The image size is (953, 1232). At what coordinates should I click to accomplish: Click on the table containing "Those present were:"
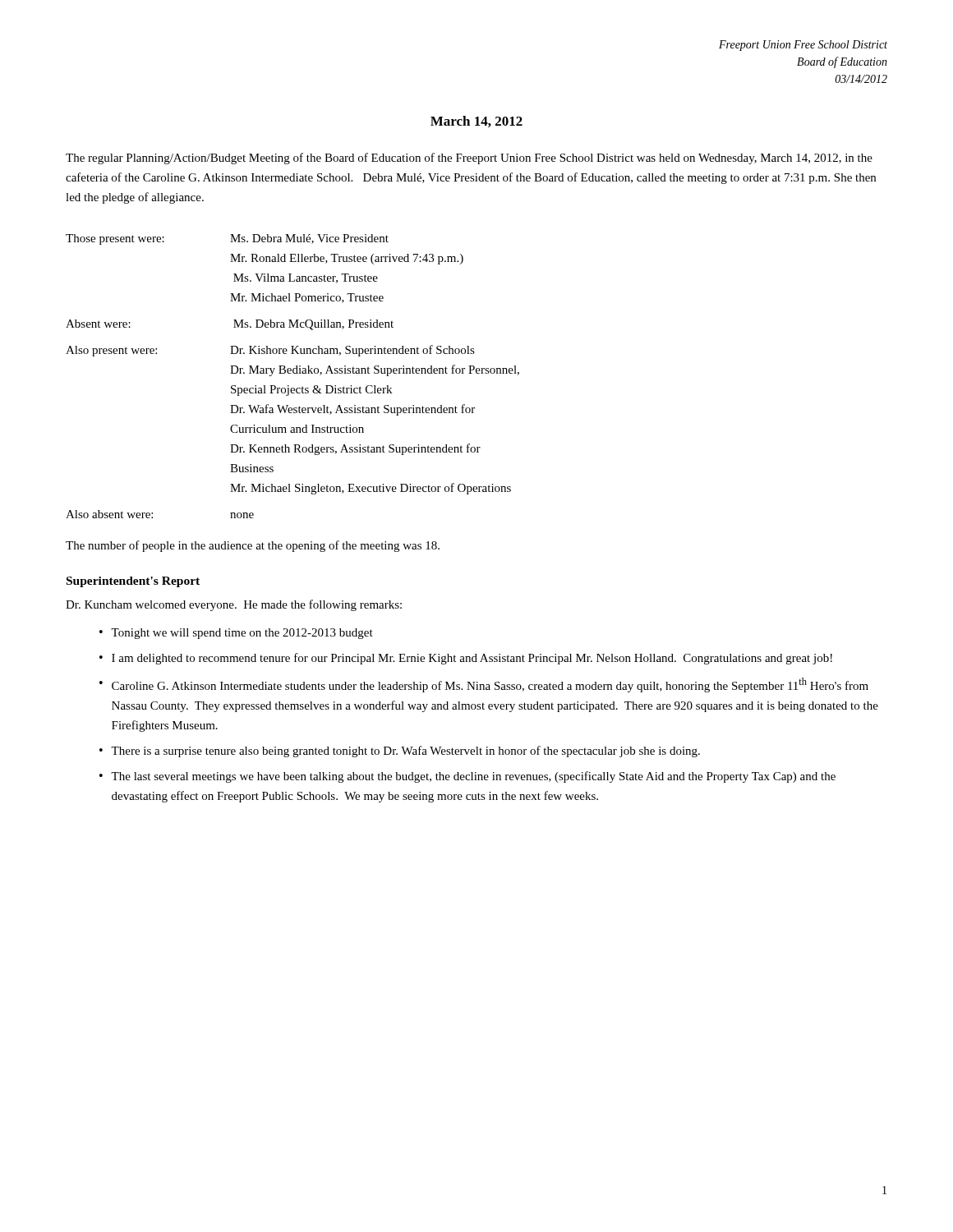pos(476,376)
